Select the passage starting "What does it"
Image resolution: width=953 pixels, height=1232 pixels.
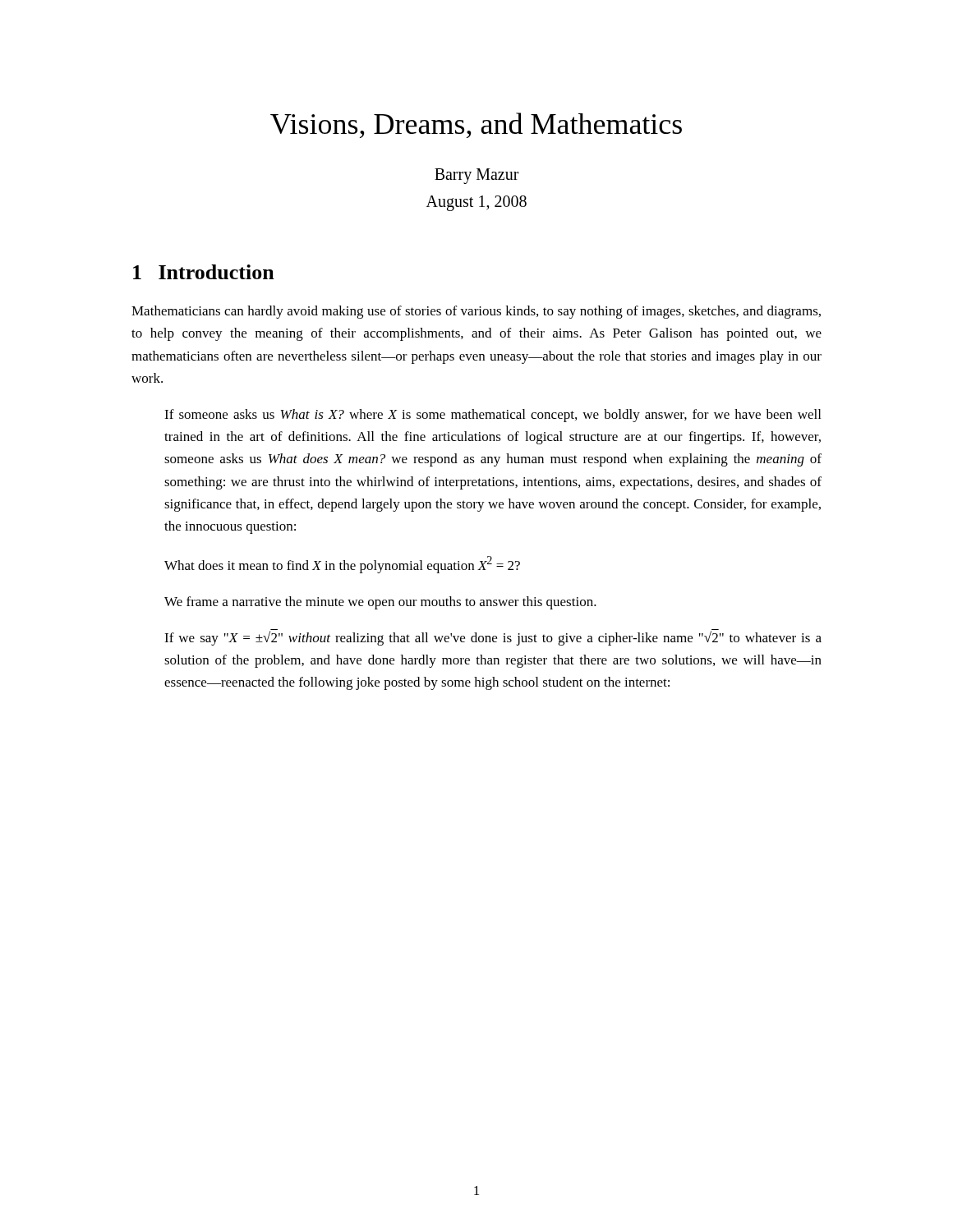tap(493, 564)
